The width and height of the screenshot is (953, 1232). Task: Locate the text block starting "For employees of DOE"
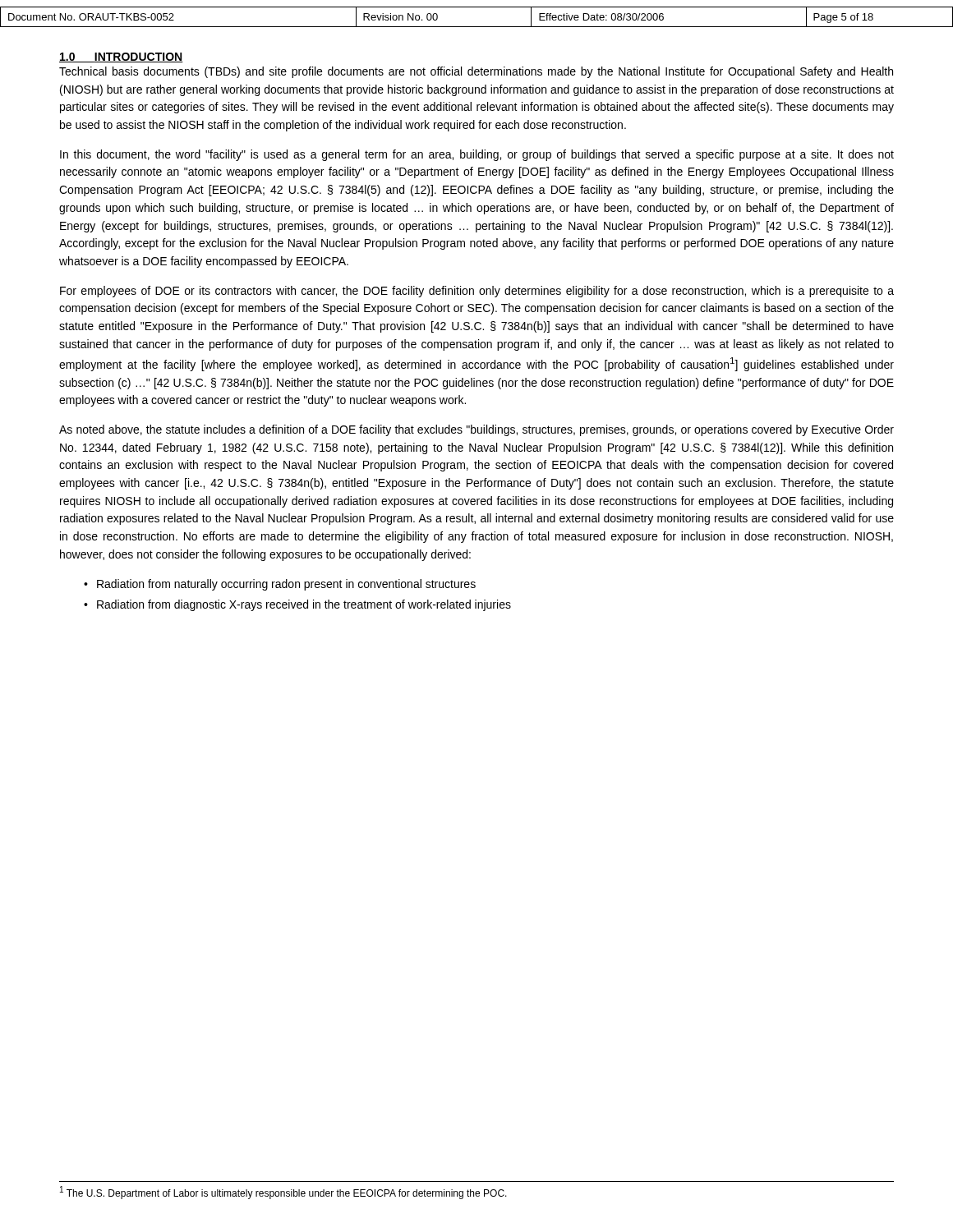tap(476, 345)
